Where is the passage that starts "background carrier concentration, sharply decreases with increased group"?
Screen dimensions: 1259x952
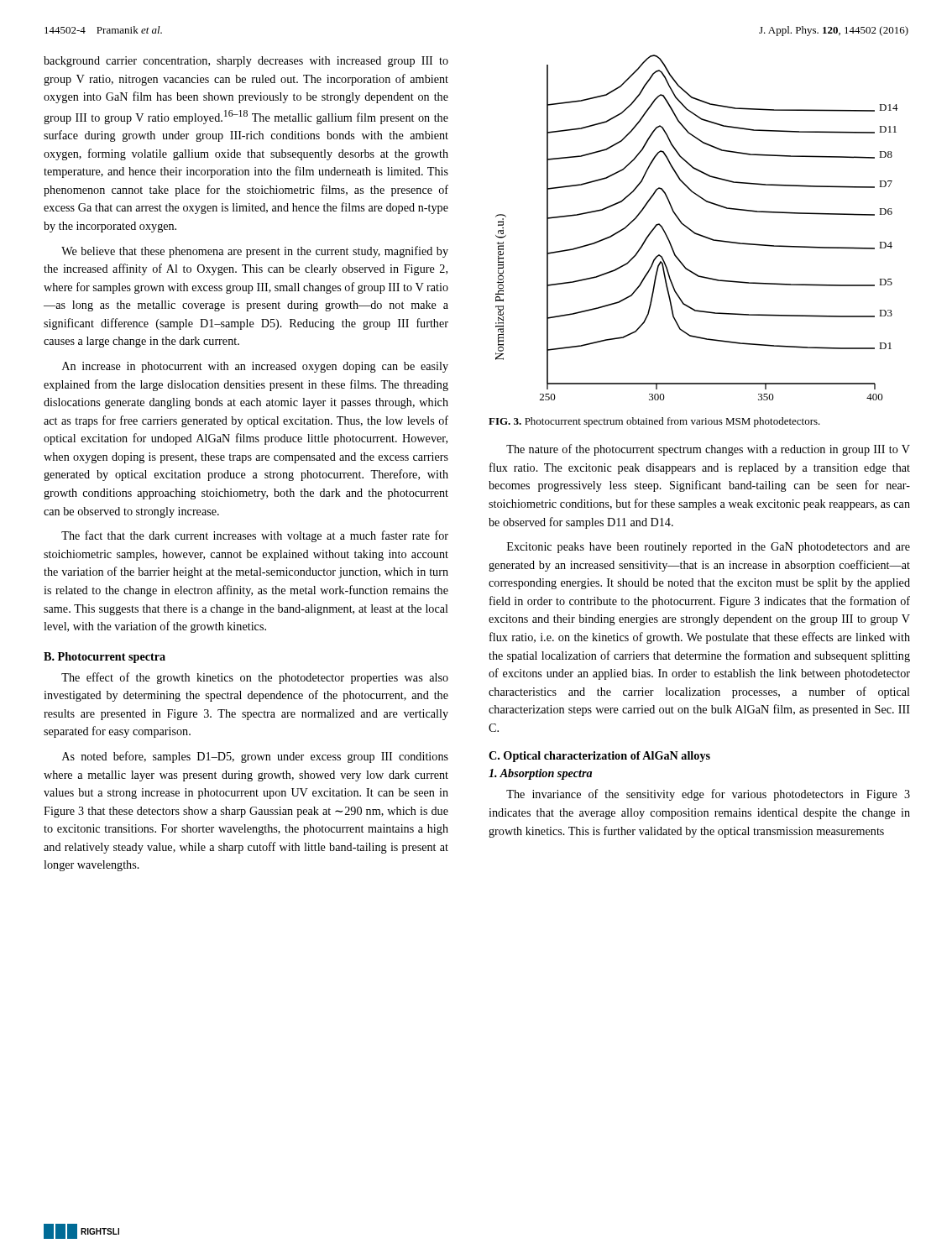[x=246, y=144]
